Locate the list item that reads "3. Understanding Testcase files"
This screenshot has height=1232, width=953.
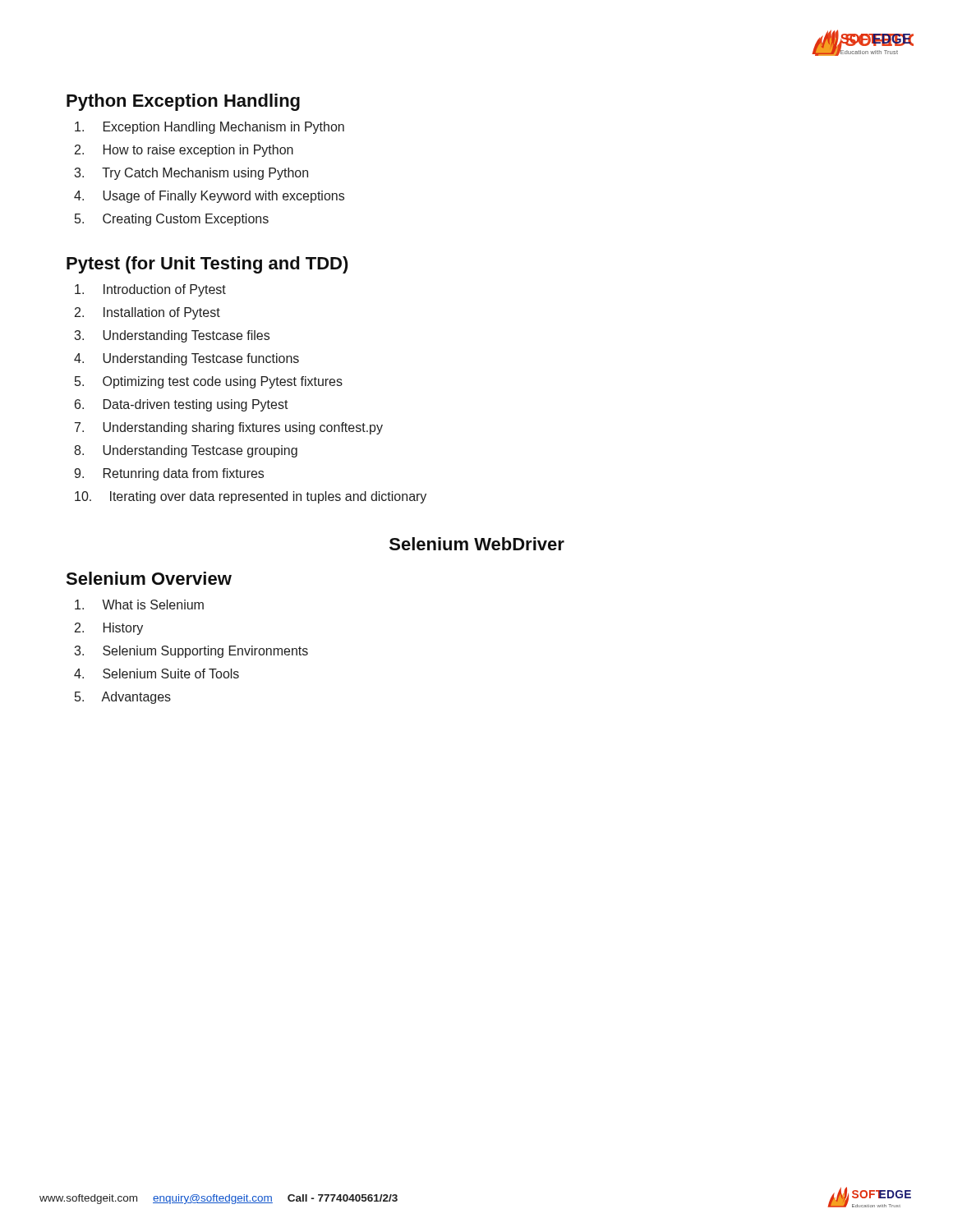click(x=172, y=336)
